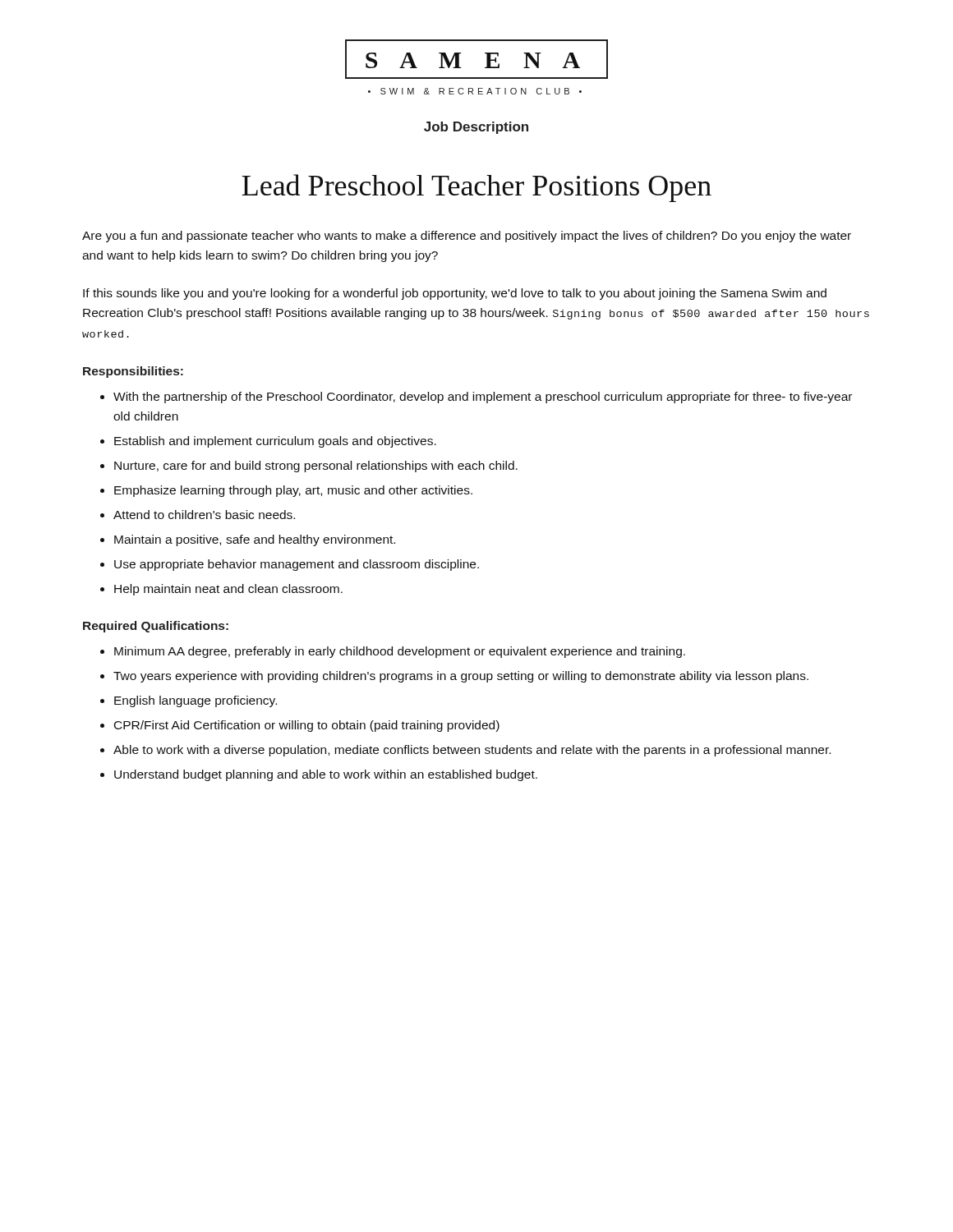The image size is (953, 1232).
Task: Navigate to the element starting "Minimum AA degree, preferably in early"
Action: (485, 651)
